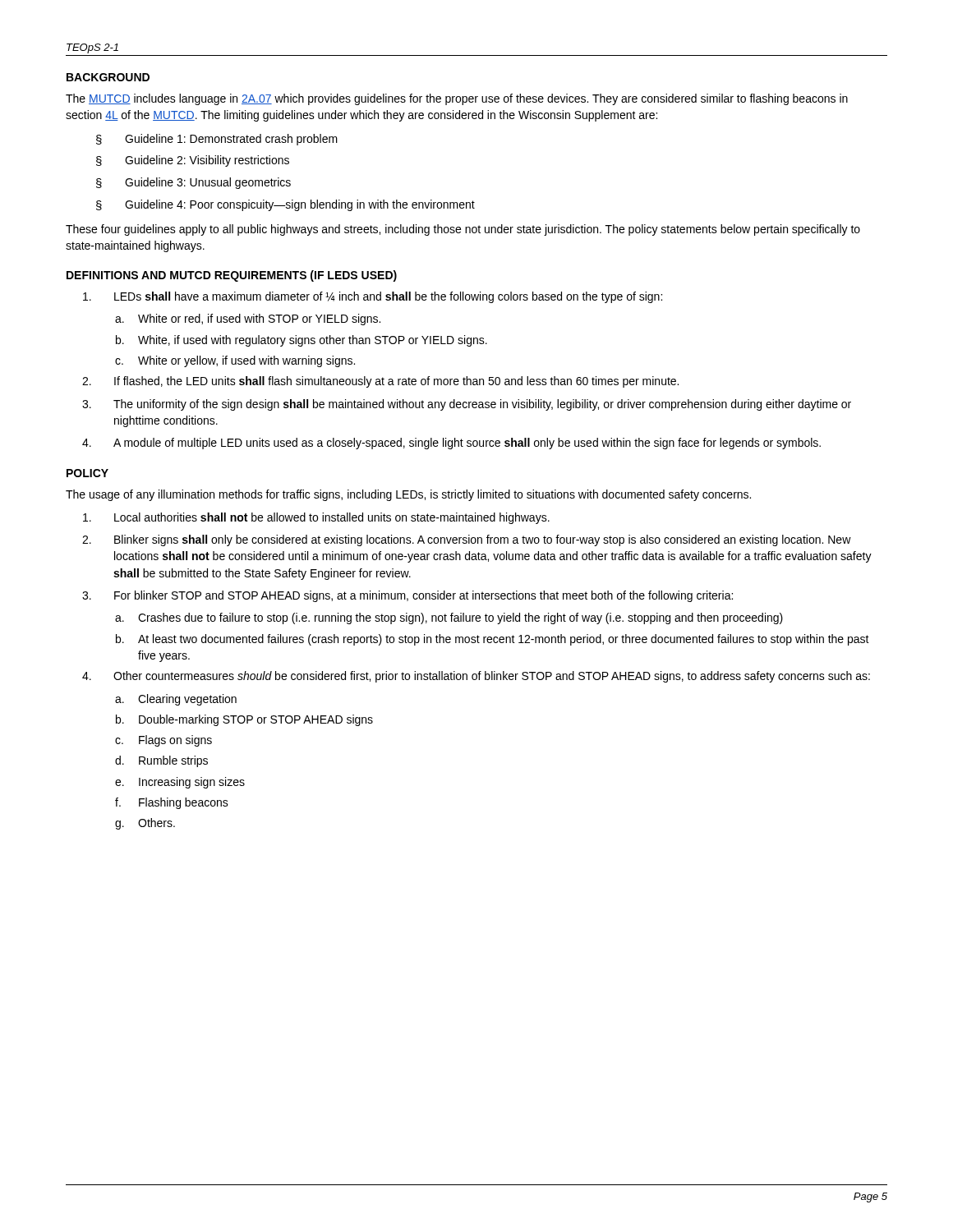Screen dimensions: 1232x953
Task: Click on the block starting "These four guidelines apply to"
Action: tap(463, 237)
